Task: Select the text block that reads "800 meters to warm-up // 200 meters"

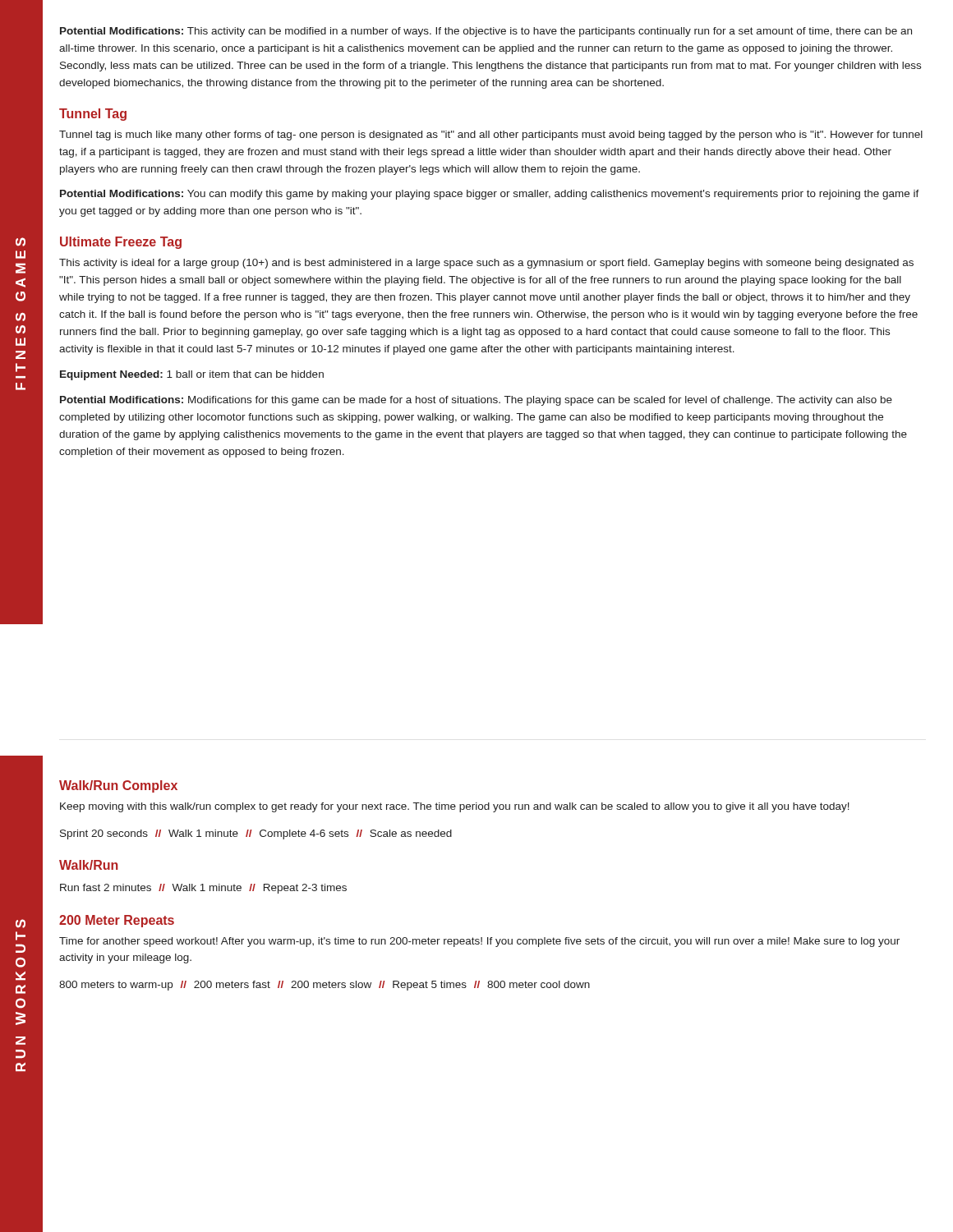Action: [x=325, y=985]
